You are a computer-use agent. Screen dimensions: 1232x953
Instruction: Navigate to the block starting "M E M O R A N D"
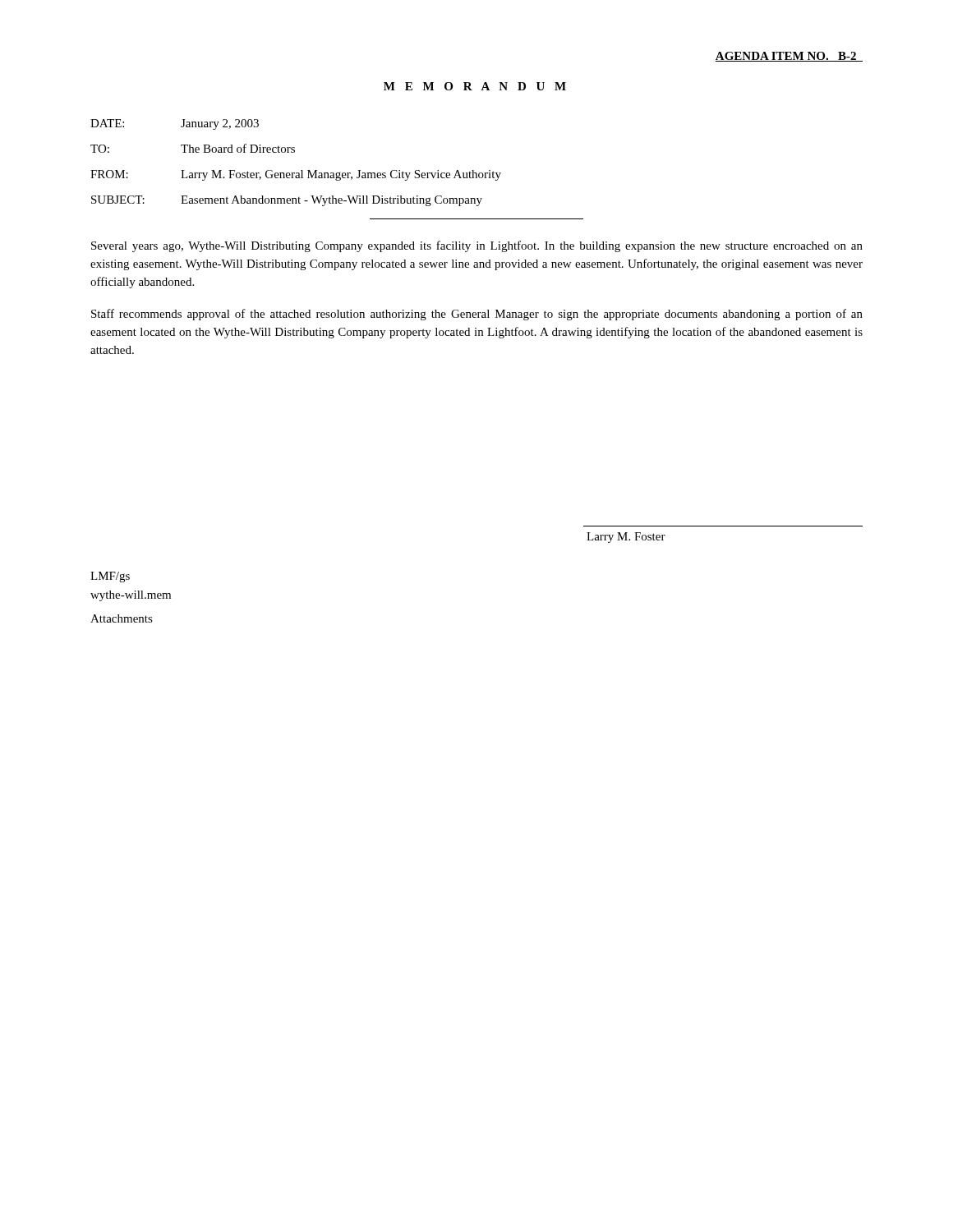click(x=476, y=86)
